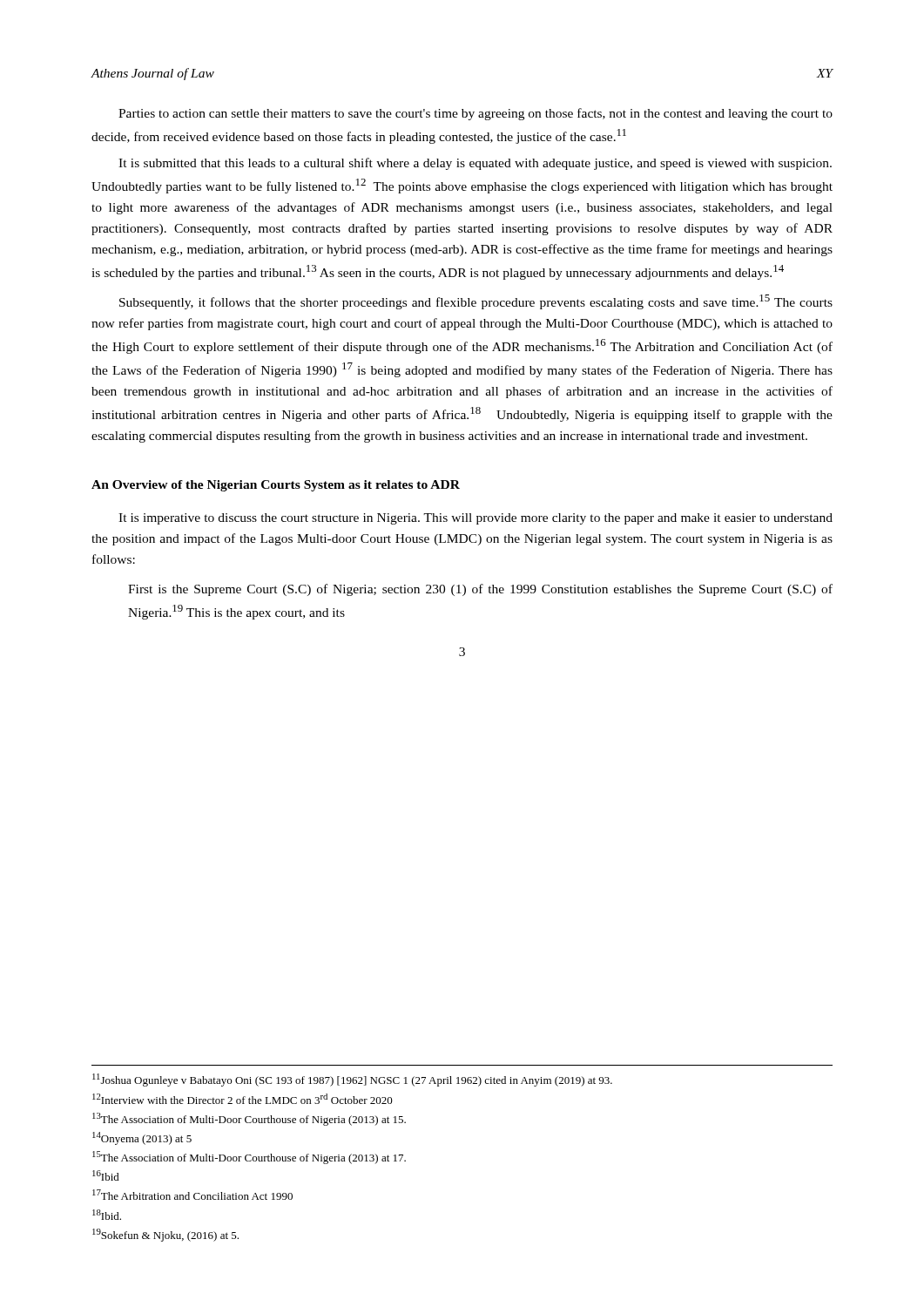Click on the block starting "It is imperative to"
Image resolution: width=924 pixels, height=1307 pixels.
pyautogui.click(x=462, y=538)
